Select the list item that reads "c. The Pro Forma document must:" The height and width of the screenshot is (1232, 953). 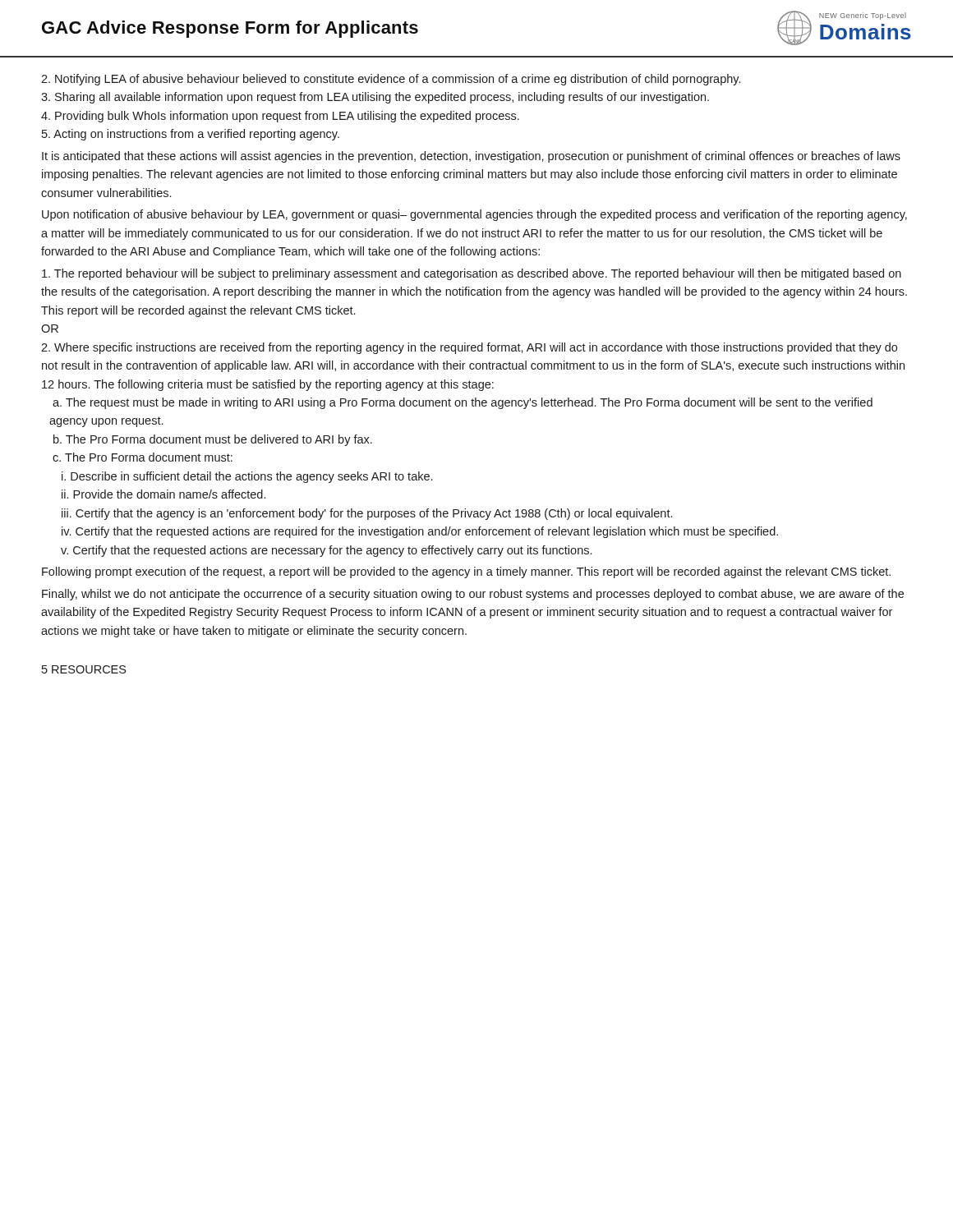141,458
